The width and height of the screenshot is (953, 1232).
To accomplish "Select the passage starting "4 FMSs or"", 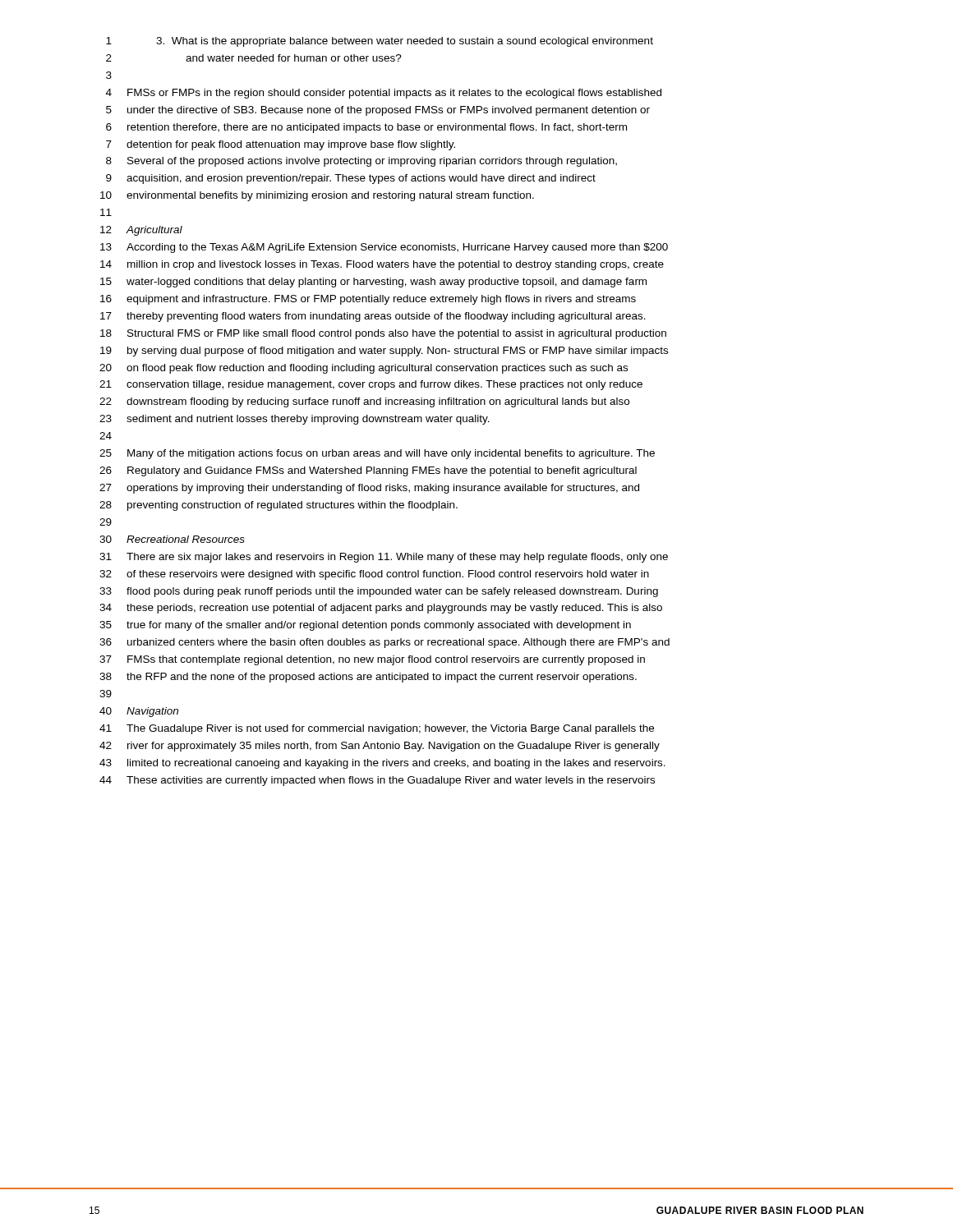I will pos(485,119).
